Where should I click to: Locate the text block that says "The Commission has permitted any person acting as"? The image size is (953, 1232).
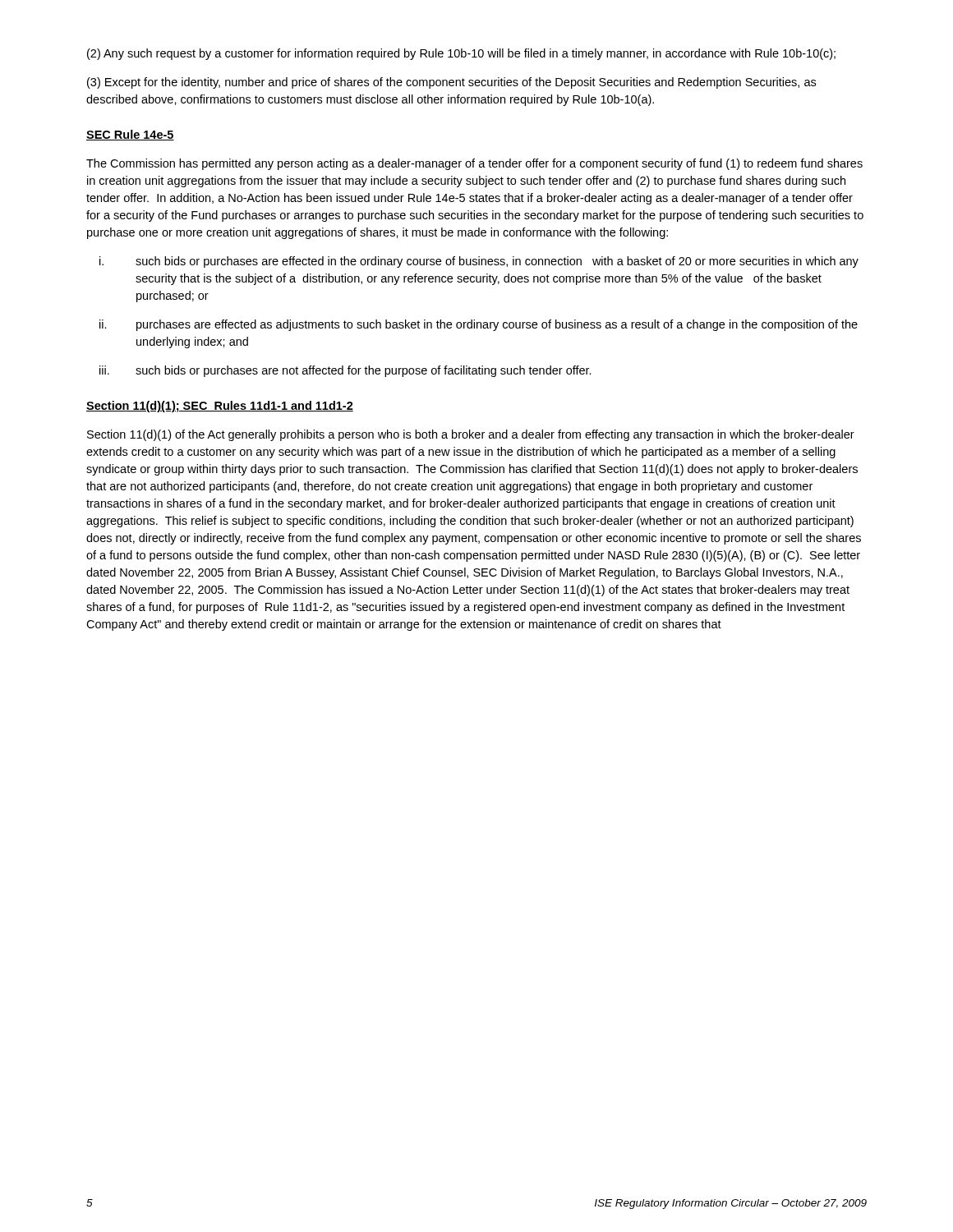pyautogui.click(x=475, y=198)
